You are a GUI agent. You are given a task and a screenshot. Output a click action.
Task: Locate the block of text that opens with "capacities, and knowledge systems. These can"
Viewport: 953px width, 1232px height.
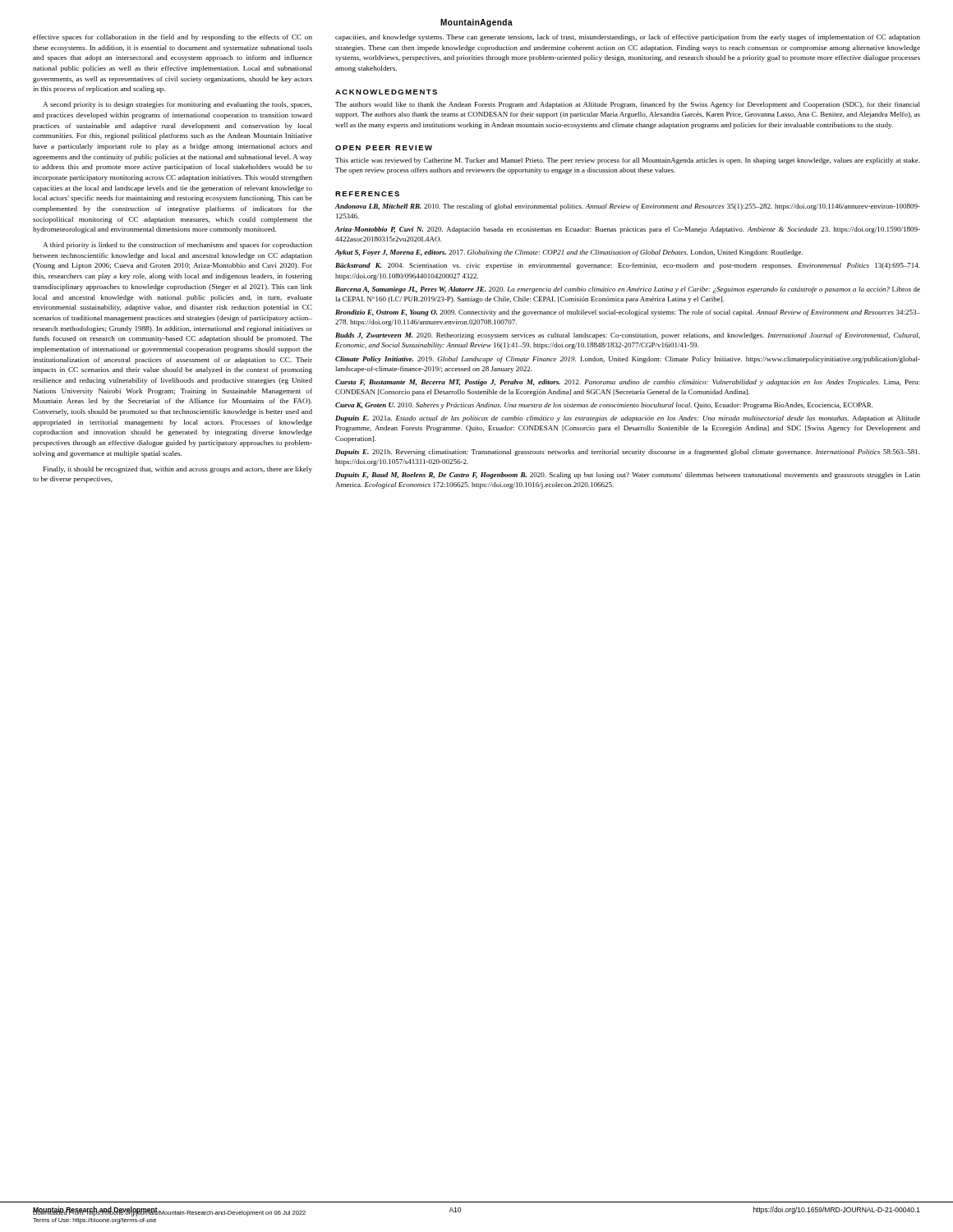click(628, 53)
